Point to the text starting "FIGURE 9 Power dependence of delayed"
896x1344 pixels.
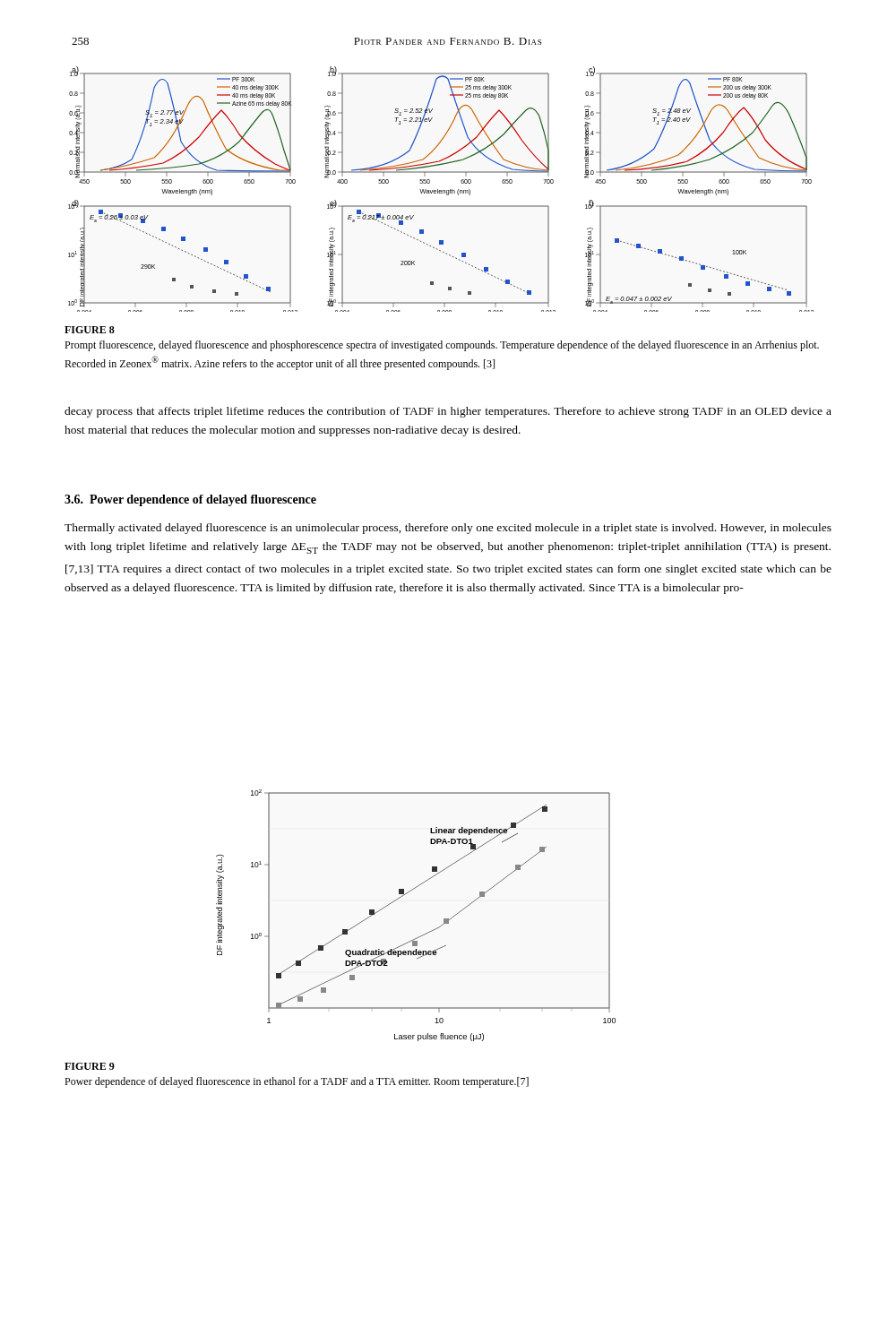pos(297,1074)
